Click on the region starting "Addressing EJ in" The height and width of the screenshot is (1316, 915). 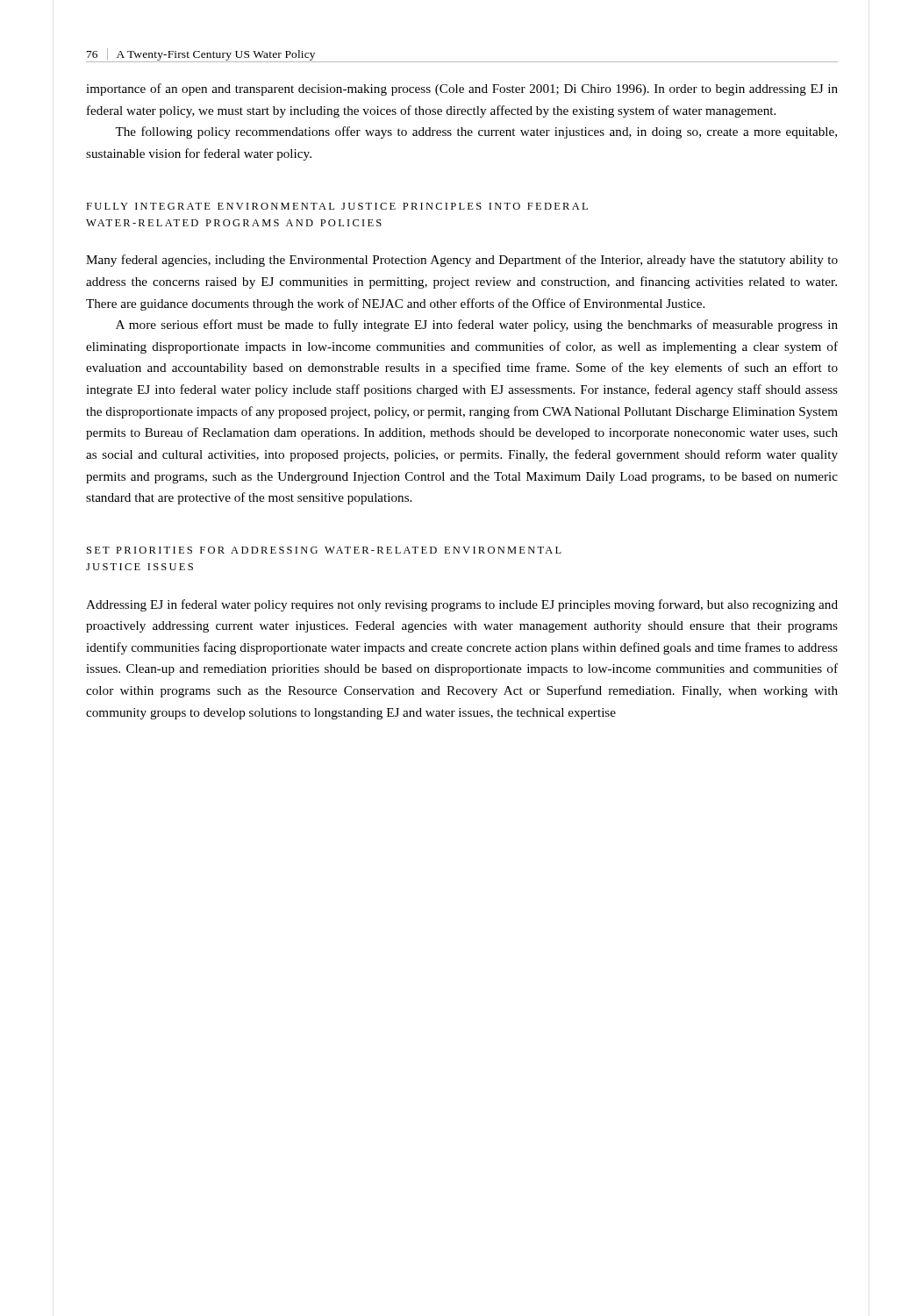[x=462, y=658]
